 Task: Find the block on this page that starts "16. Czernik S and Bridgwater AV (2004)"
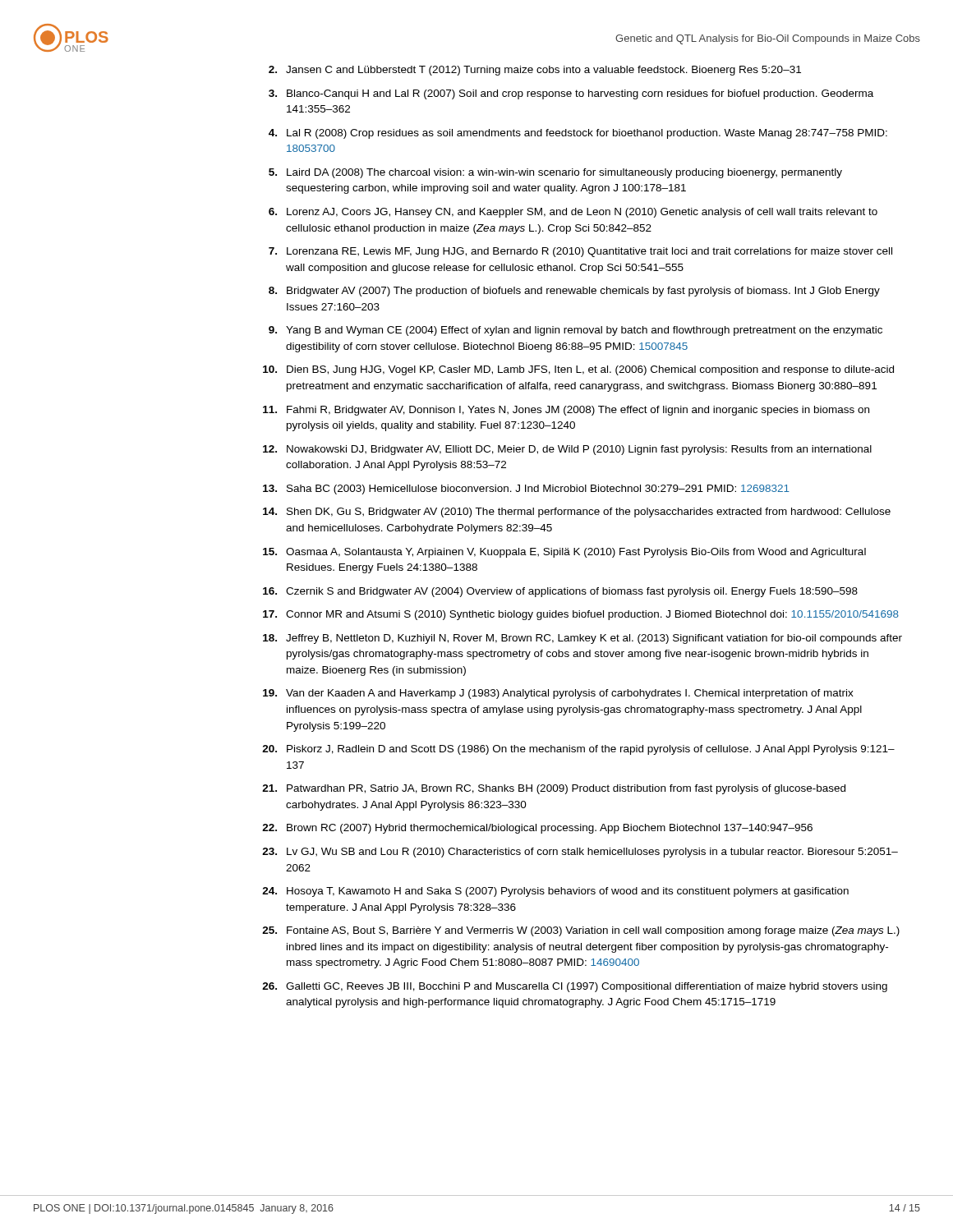click(579, 591)
